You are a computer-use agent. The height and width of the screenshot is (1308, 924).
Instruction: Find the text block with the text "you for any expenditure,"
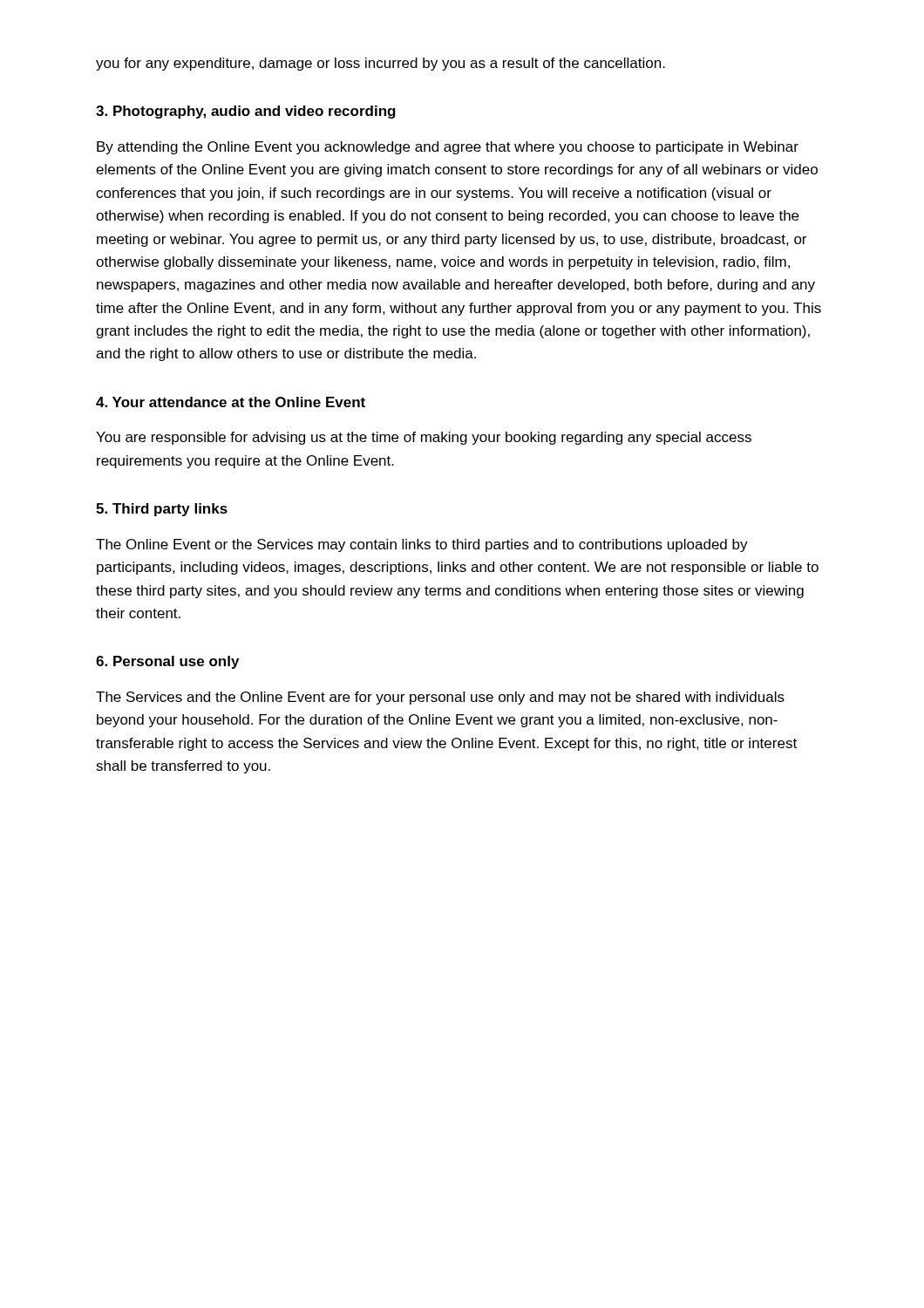[x=381, y=63]
